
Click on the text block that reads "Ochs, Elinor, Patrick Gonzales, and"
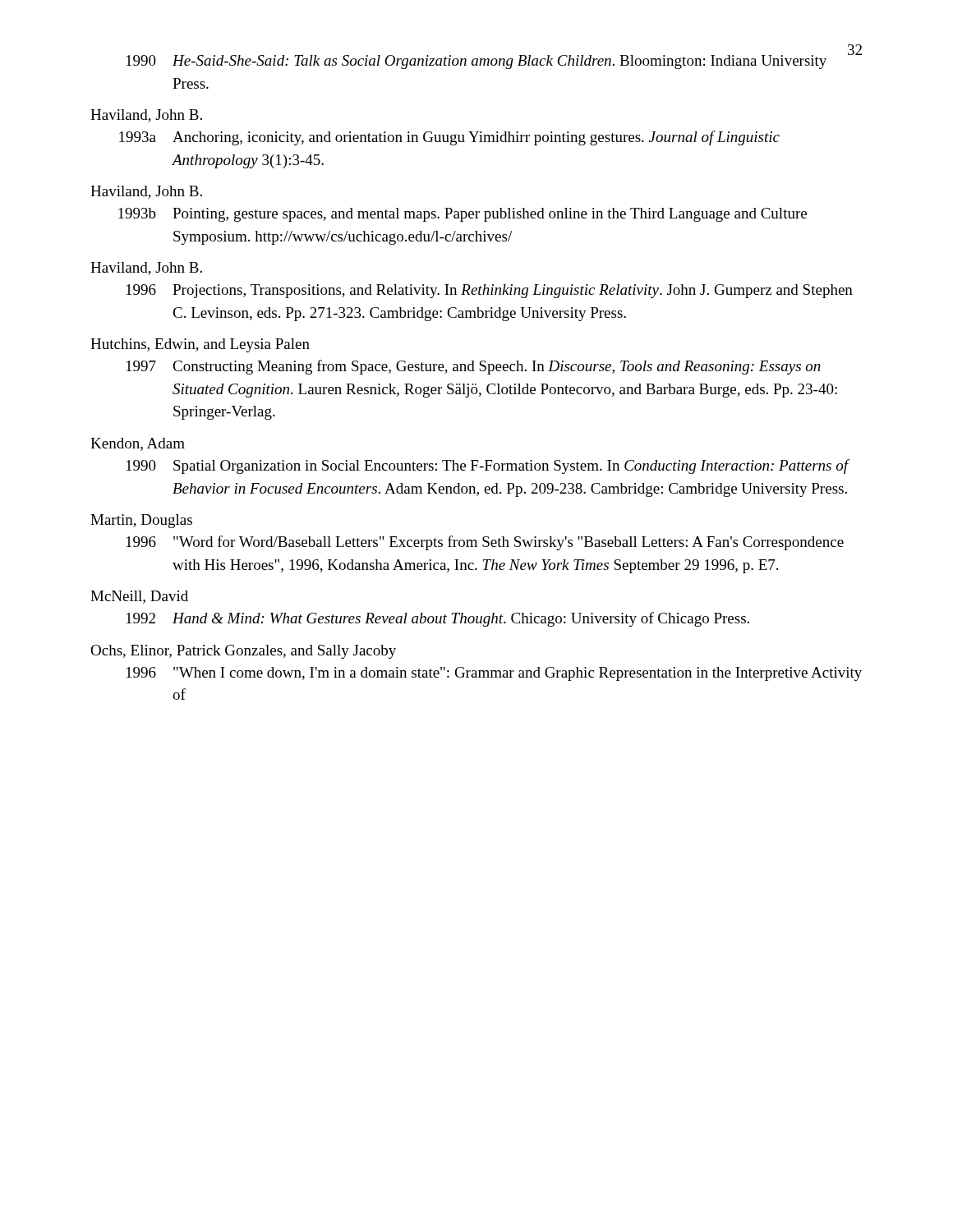point(243,650)
